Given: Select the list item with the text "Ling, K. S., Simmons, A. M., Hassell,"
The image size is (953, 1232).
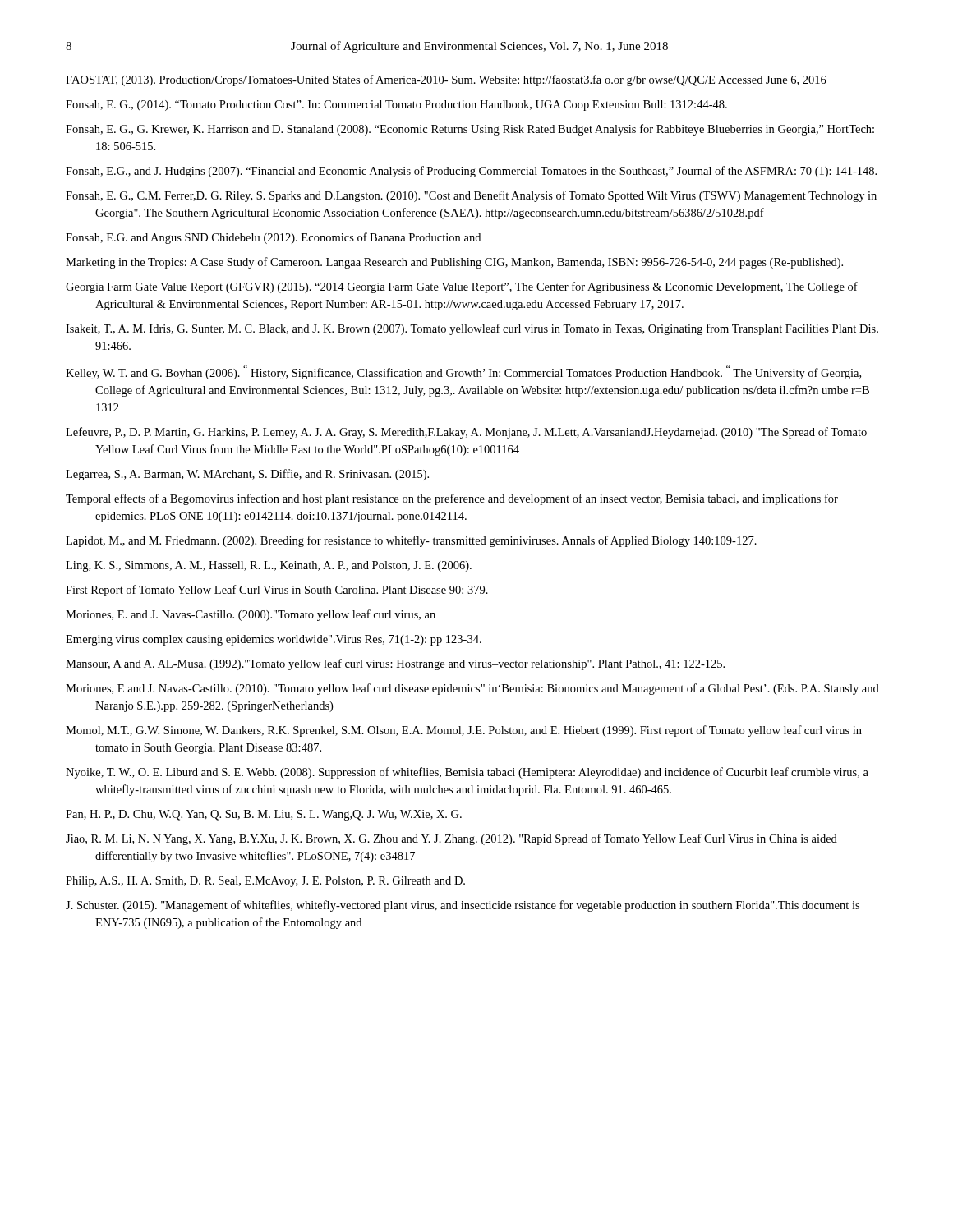Looking at the screenshot, I should 269,565.
